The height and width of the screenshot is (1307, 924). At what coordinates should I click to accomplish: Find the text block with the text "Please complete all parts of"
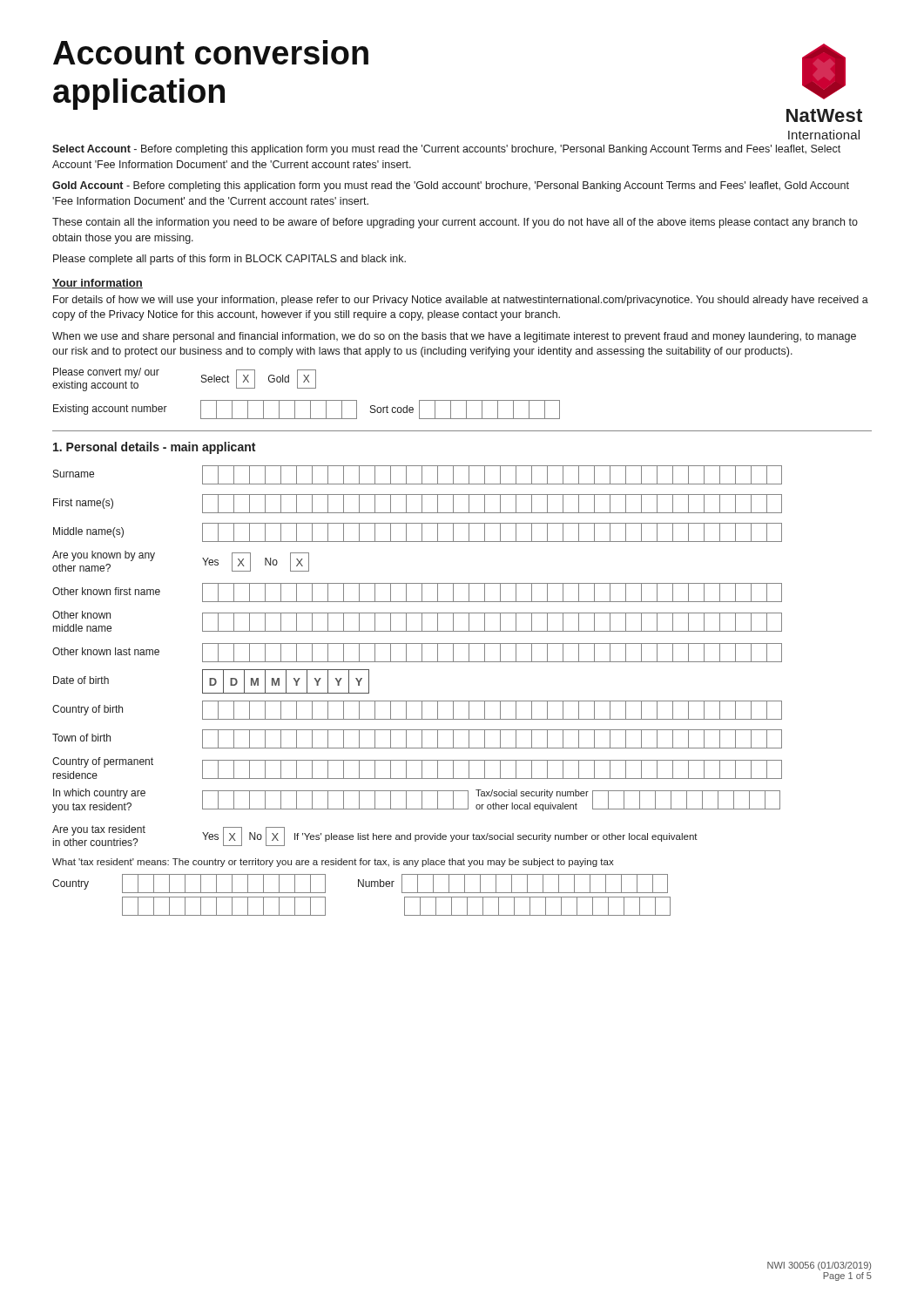tap(229, 259)
